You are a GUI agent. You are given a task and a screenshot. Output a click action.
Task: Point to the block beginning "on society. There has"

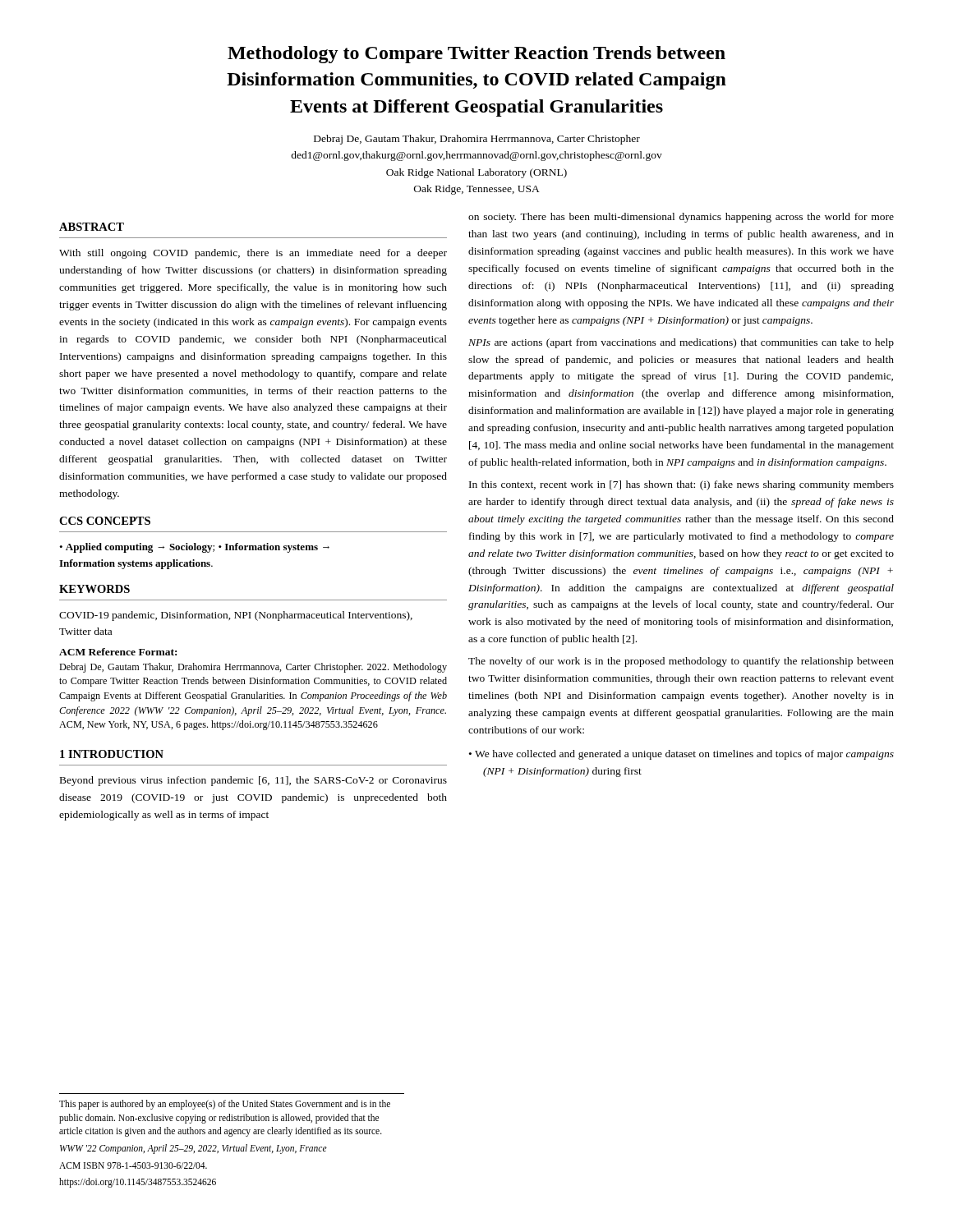681,474
